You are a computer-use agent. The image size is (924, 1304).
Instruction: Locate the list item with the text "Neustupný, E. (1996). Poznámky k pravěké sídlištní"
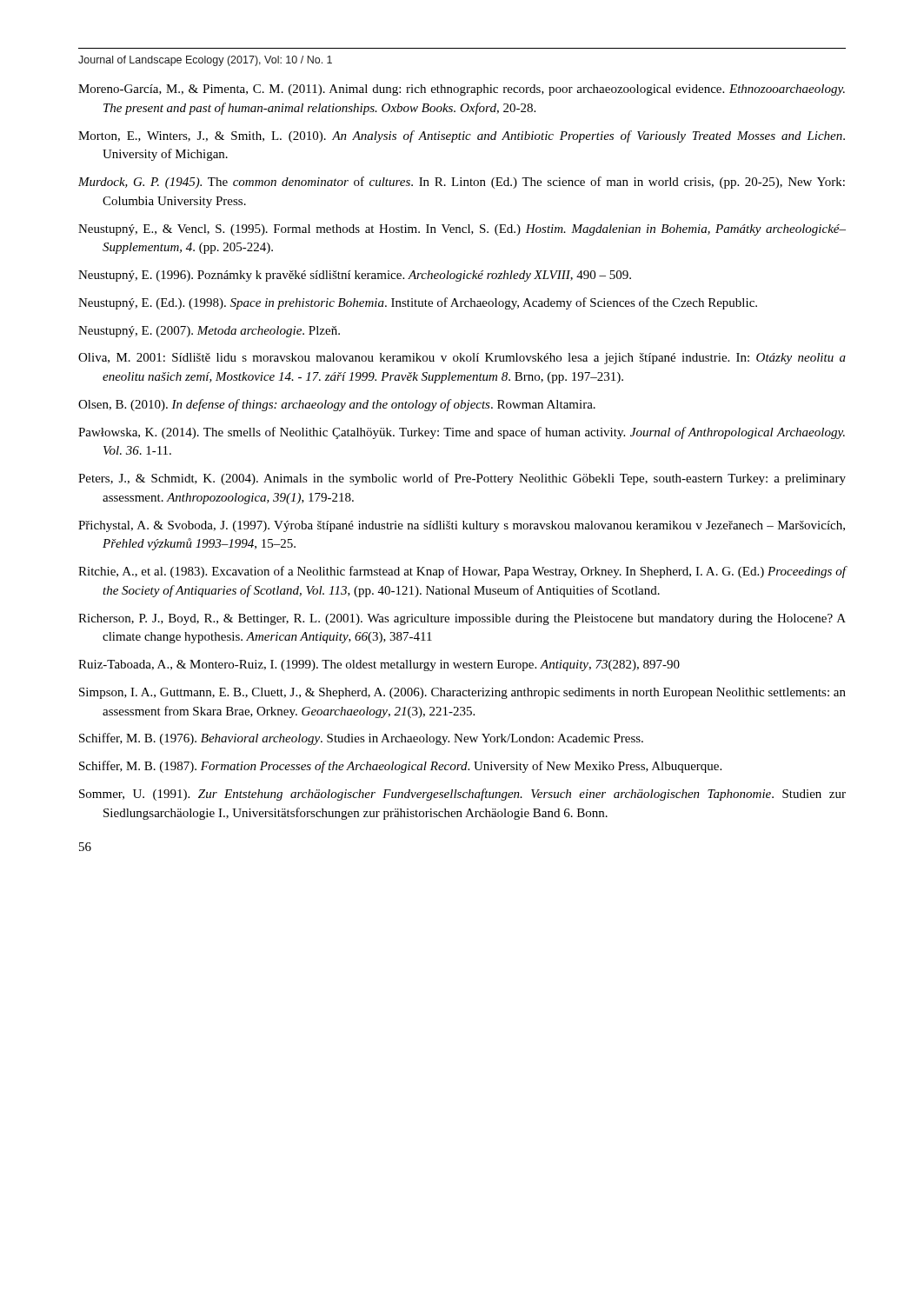click(355, 275)
